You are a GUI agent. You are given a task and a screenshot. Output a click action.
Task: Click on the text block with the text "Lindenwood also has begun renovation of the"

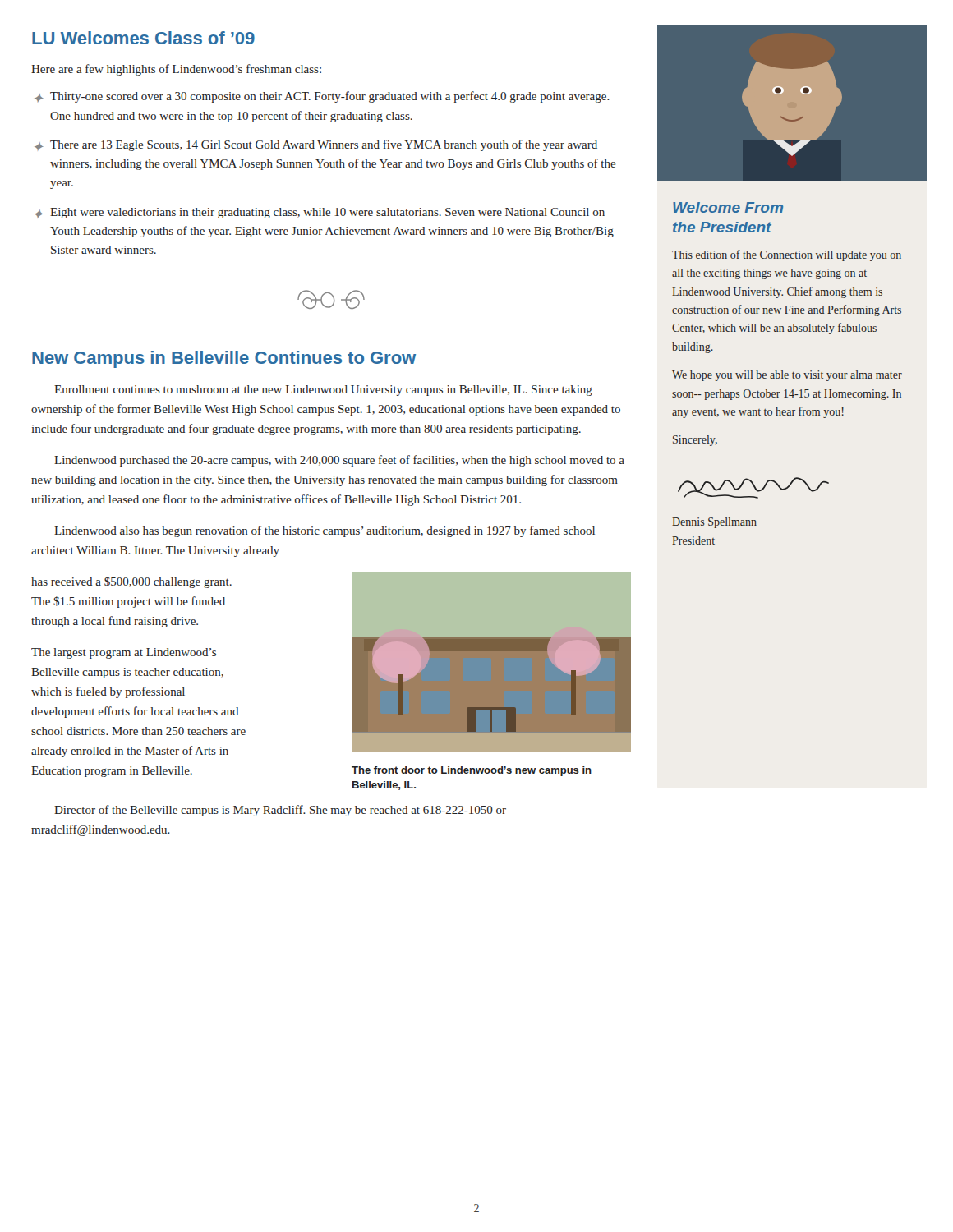point(313,540)
